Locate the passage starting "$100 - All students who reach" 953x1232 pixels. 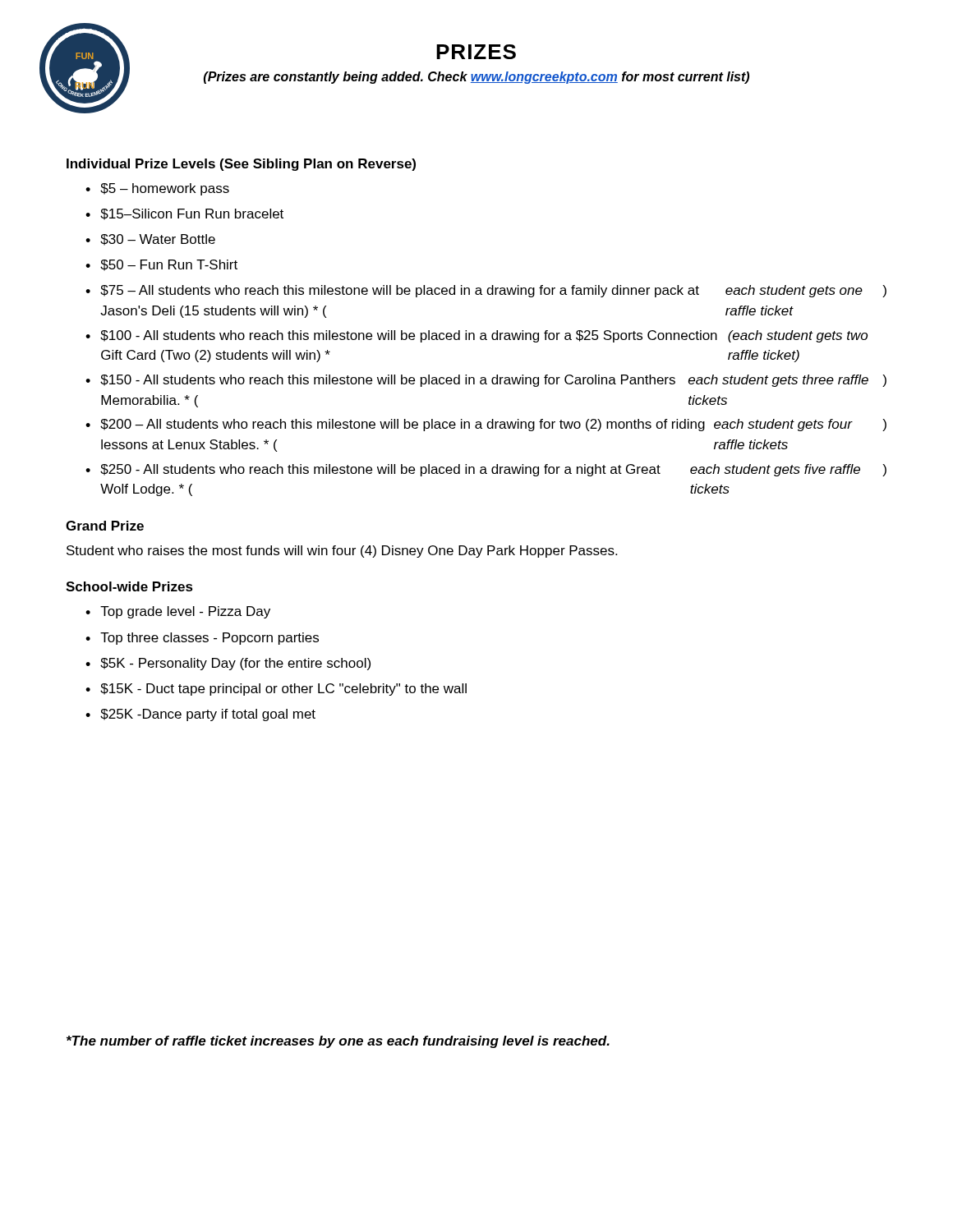point(494,346)
